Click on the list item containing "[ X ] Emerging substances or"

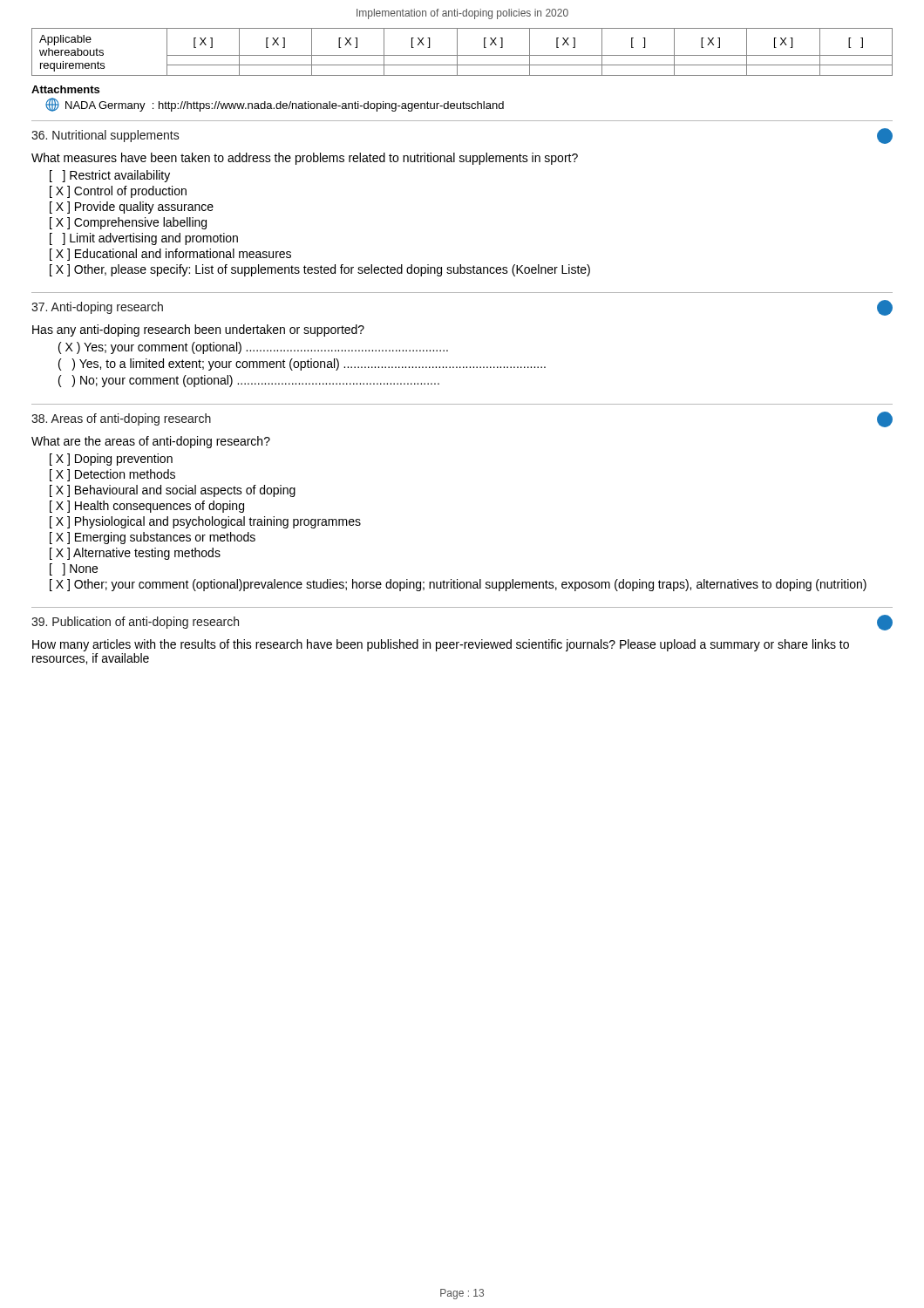pyautogui.click(x=152, y=537)
